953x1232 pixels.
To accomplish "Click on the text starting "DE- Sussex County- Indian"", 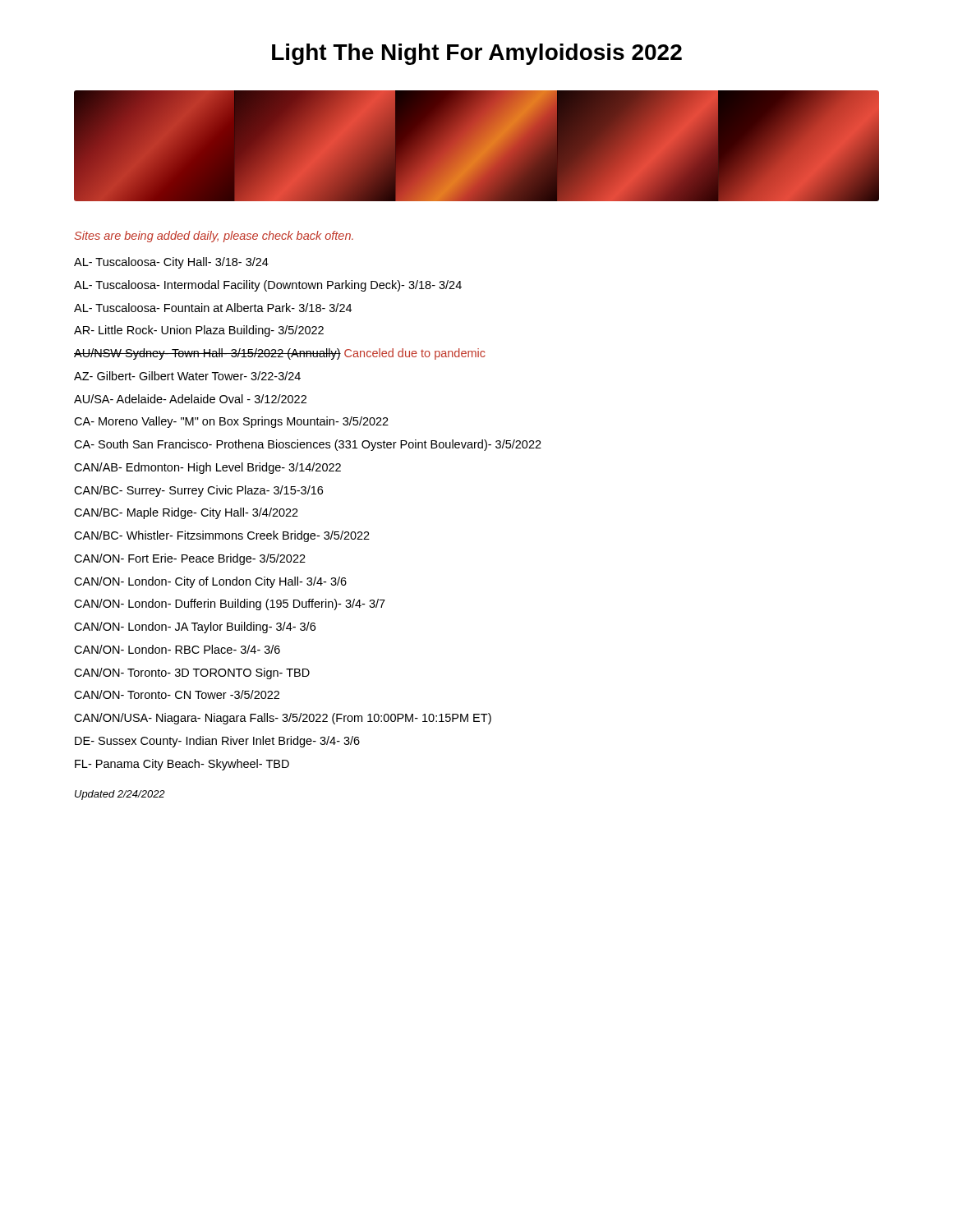I will click(x=217, y=741).
